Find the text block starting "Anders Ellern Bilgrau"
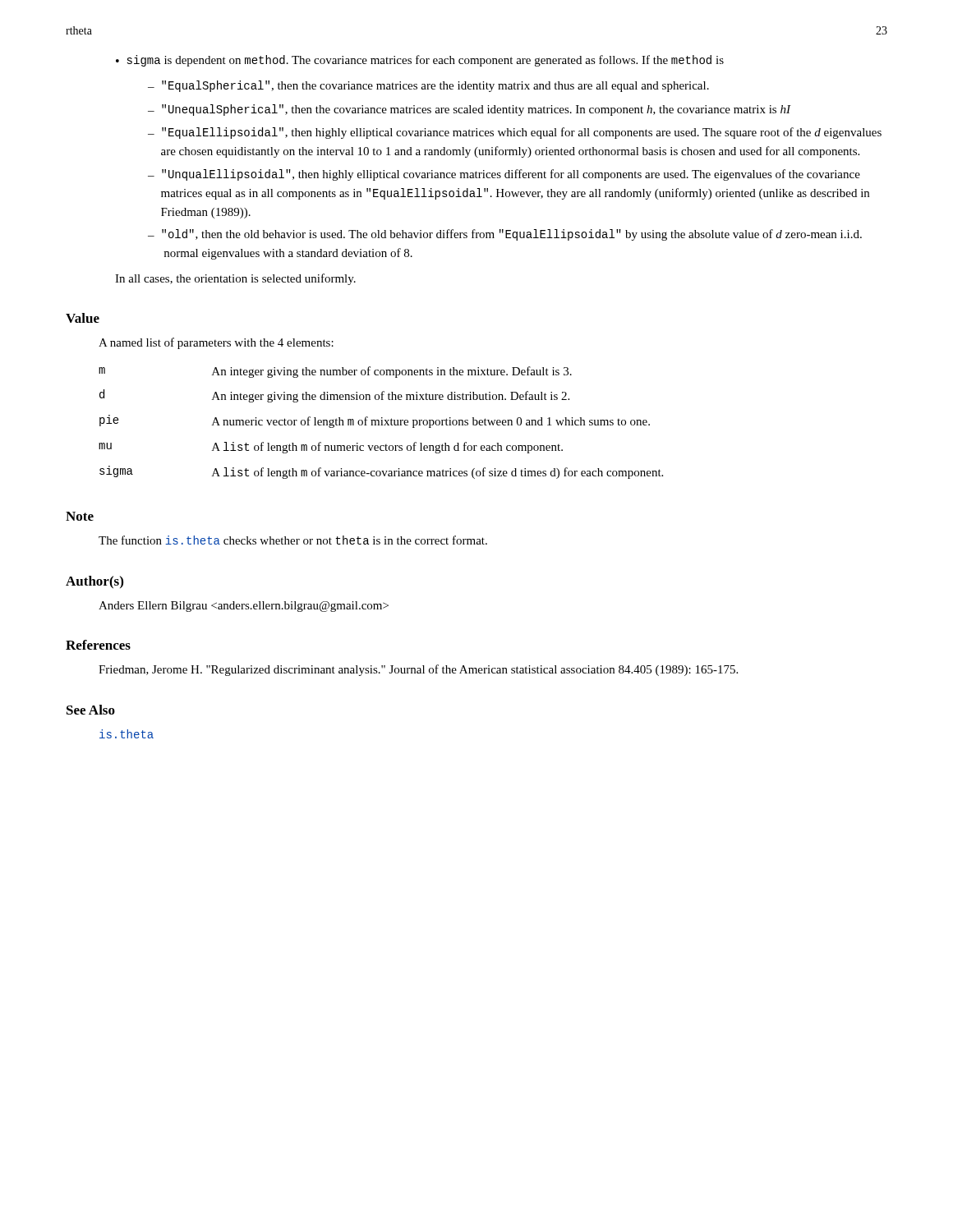Screen dimensions: 1232x953 pyautogui.click(x=244, y=605)
